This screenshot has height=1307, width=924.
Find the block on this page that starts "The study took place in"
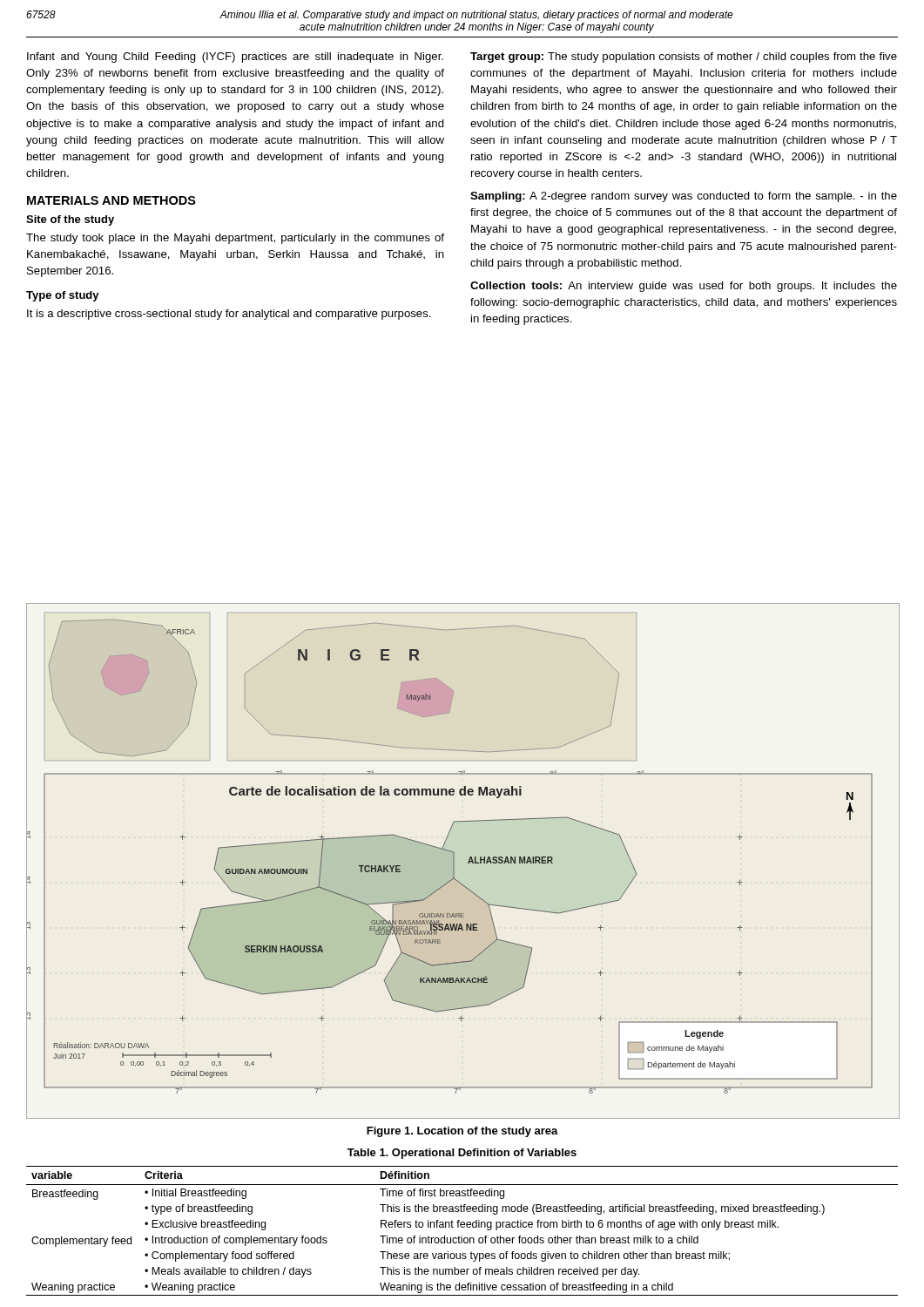click(x=235, y=254)
